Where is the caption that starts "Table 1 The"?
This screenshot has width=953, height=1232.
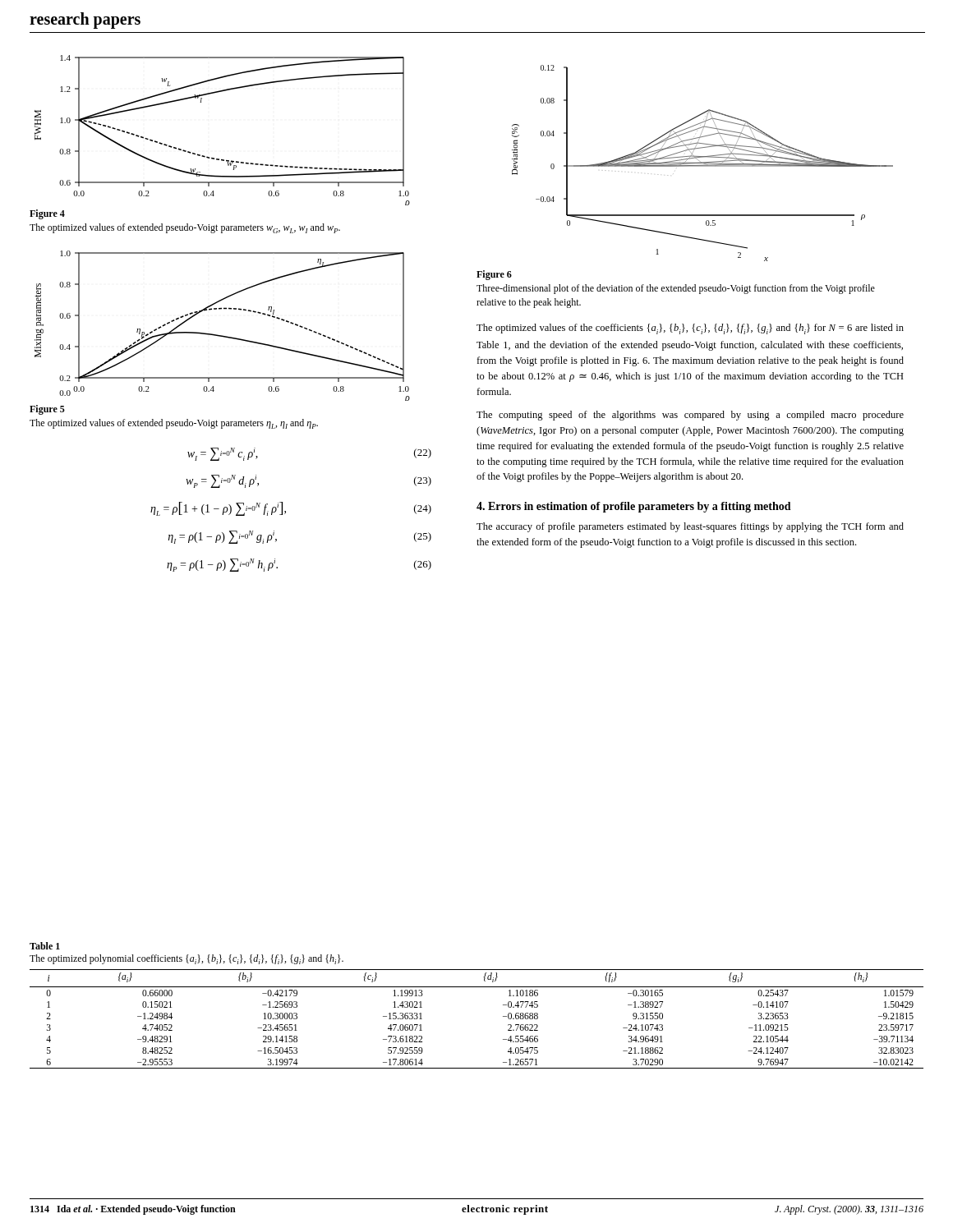187,953
